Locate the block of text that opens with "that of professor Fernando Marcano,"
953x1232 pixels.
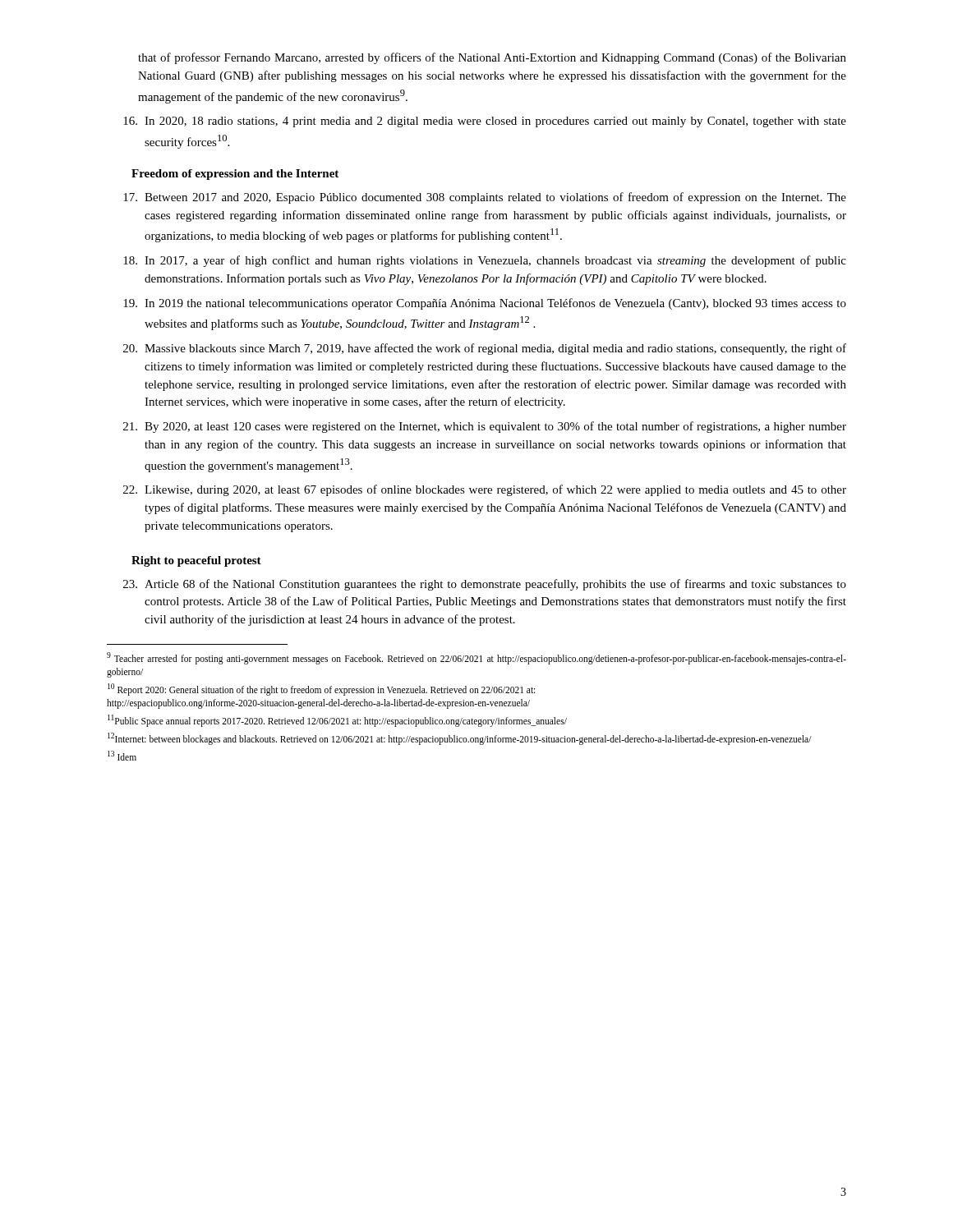[492, 77]
